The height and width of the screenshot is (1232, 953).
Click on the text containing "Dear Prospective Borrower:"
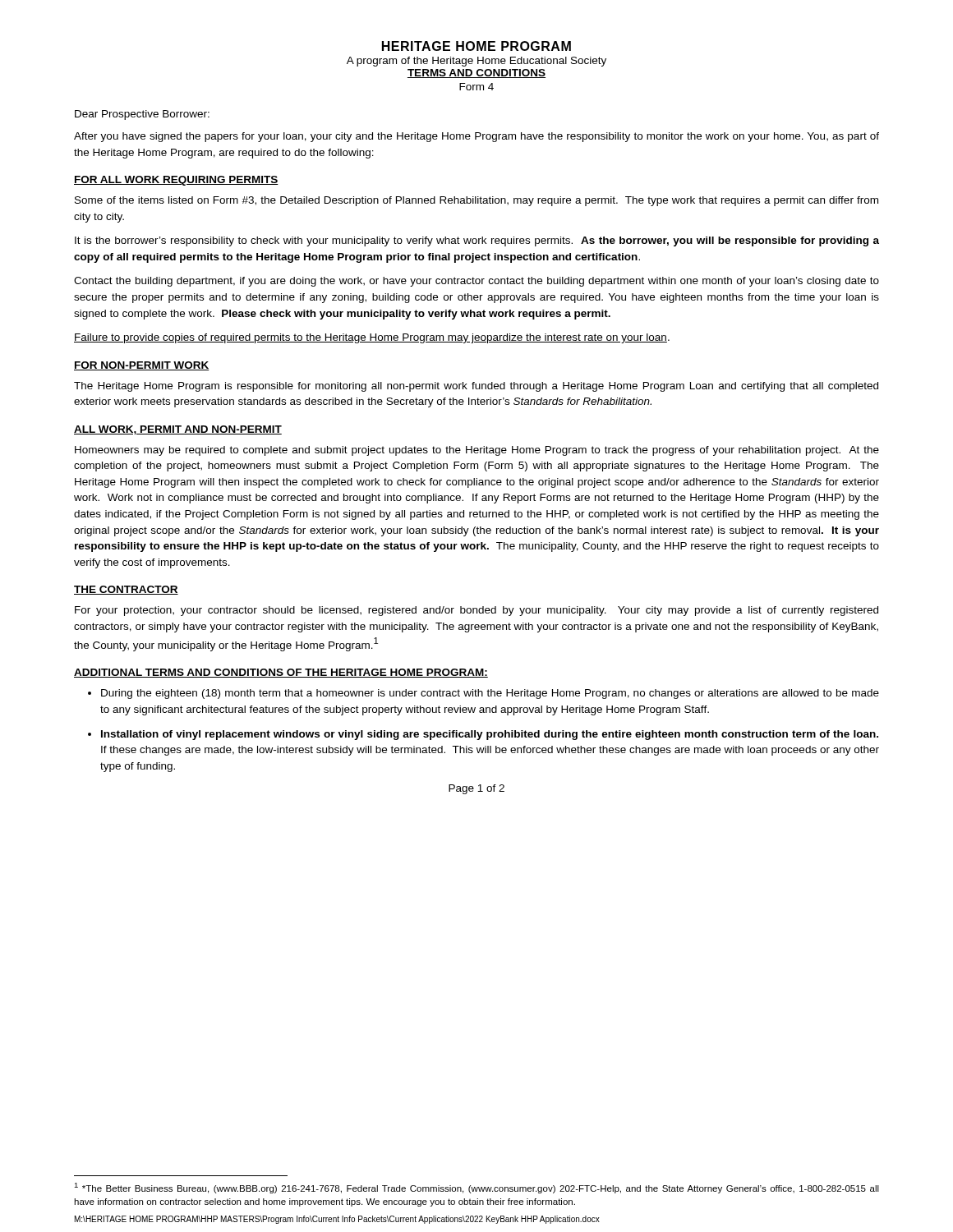[x=142, y=114]
